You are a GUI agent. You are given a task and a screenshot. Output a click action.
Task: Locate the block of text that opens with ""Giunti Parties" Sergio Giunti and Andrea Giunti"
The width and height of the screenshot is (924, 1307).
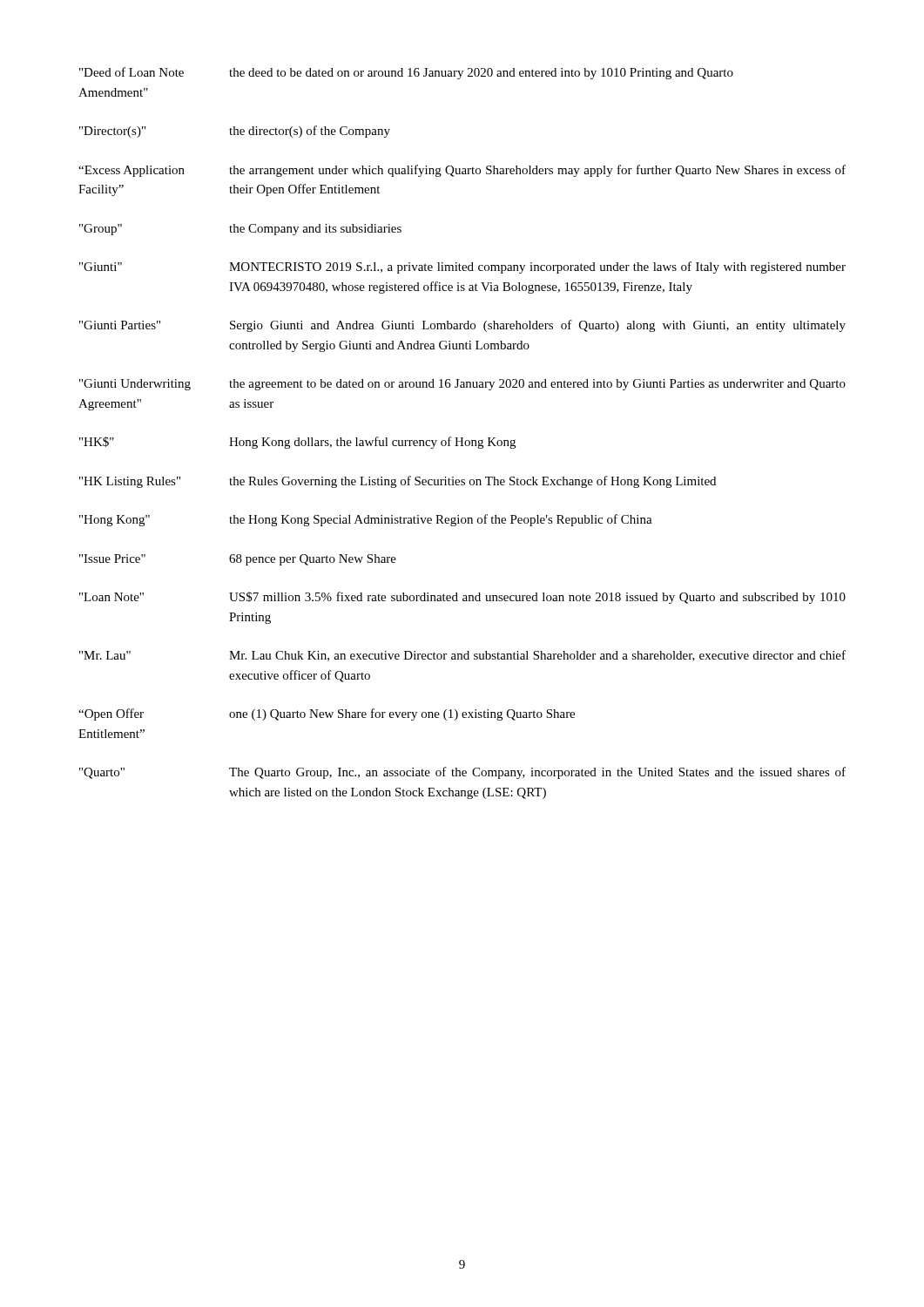(462, 335)
